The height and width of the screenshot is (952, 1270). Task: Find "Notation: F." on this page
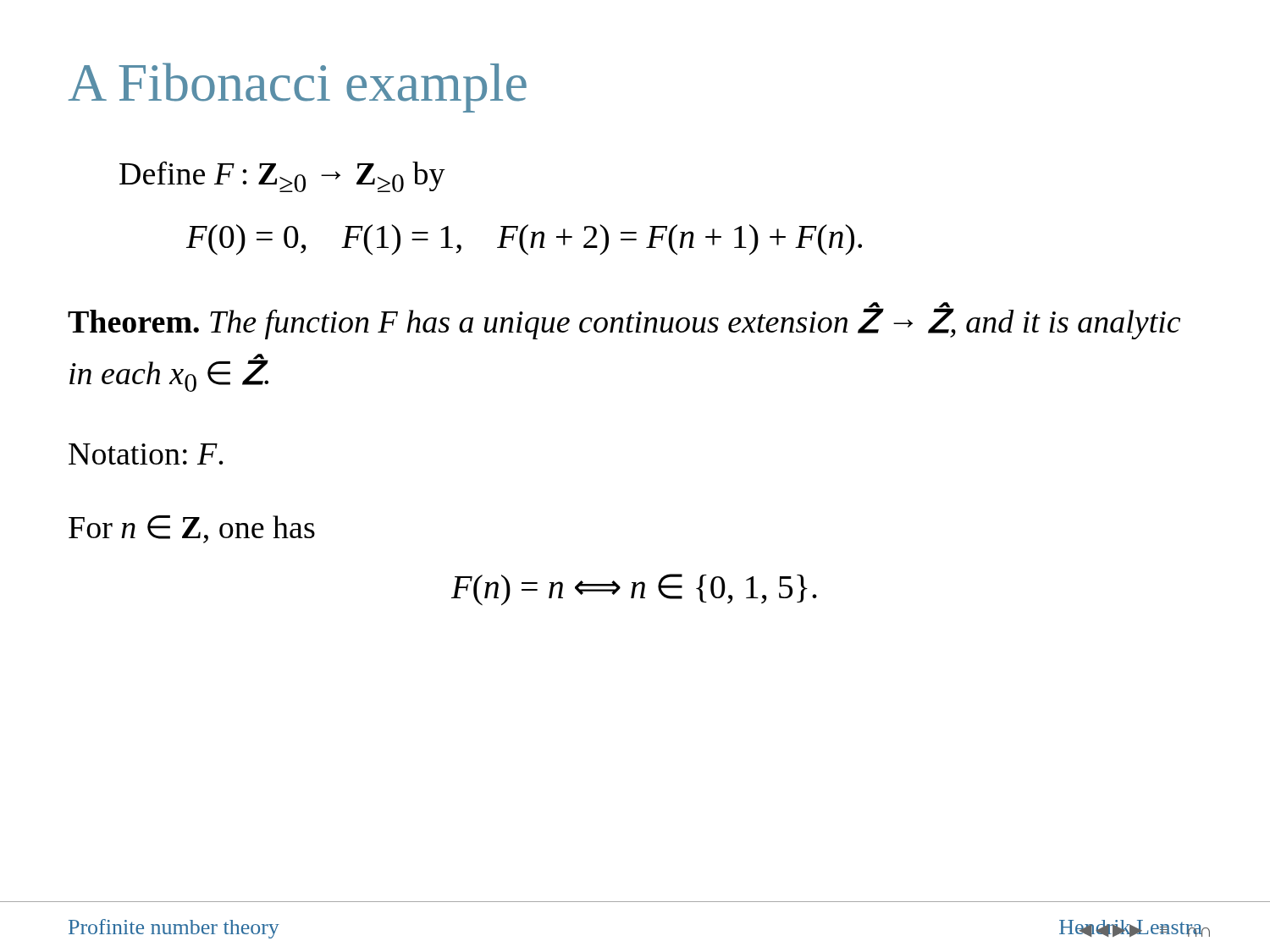tap(146, 454)
